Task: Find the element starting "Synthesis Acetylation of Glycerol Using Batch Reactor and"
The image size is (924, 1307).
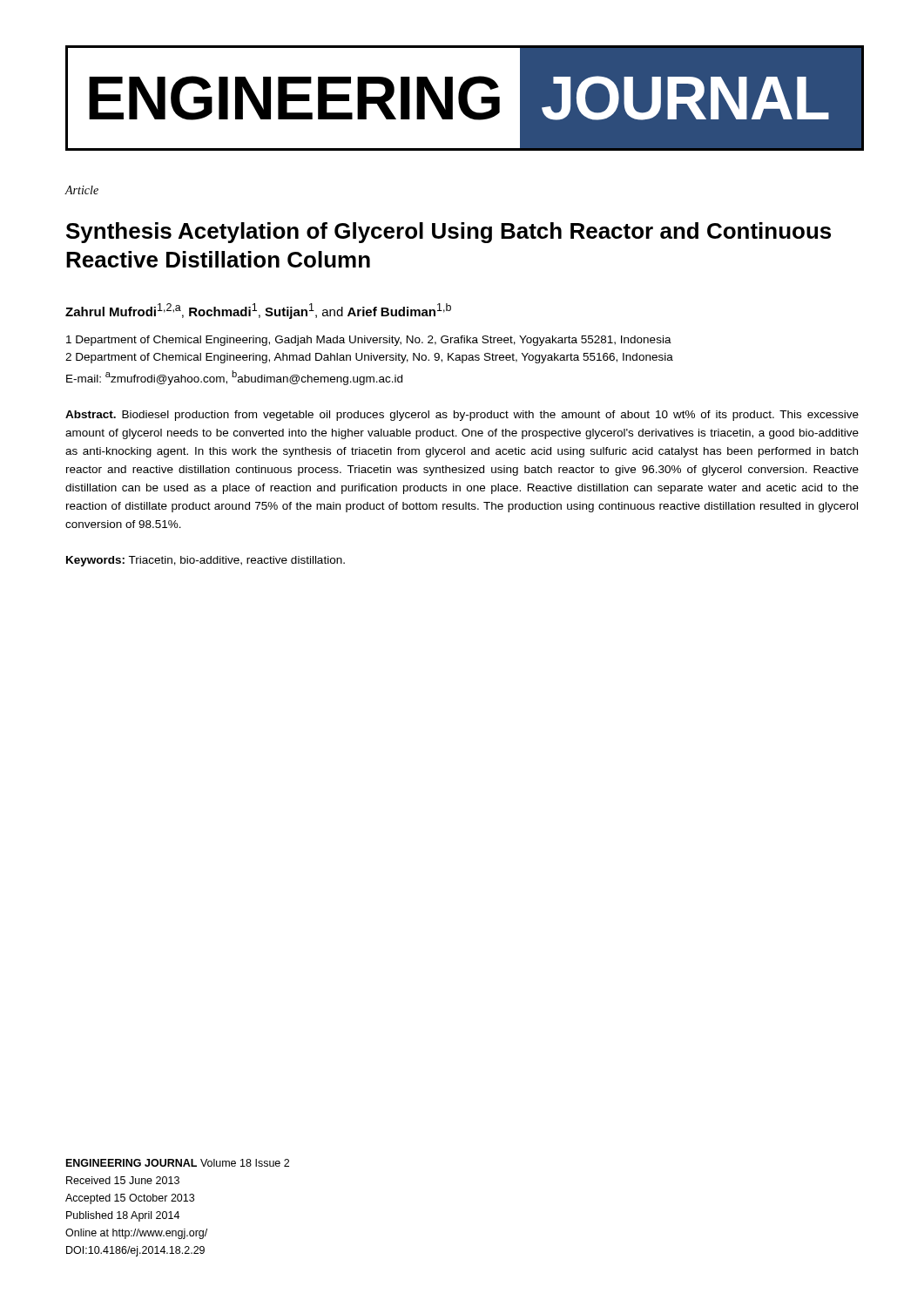Action: (x=449, y=245)
